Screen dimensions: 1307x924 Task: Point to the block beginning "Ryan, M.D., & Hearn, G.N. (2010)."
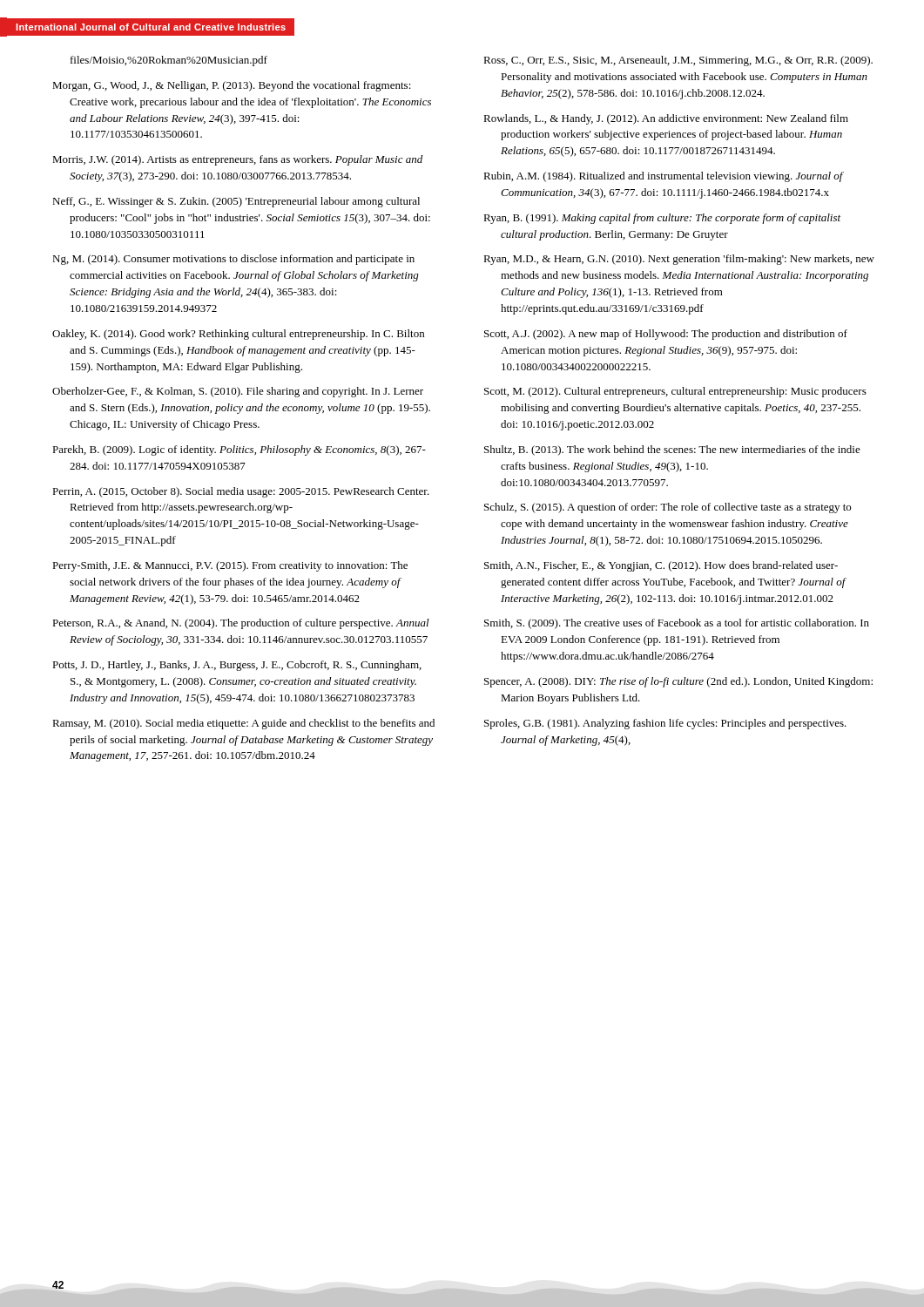pyautogui.click(x=679, y=283)
